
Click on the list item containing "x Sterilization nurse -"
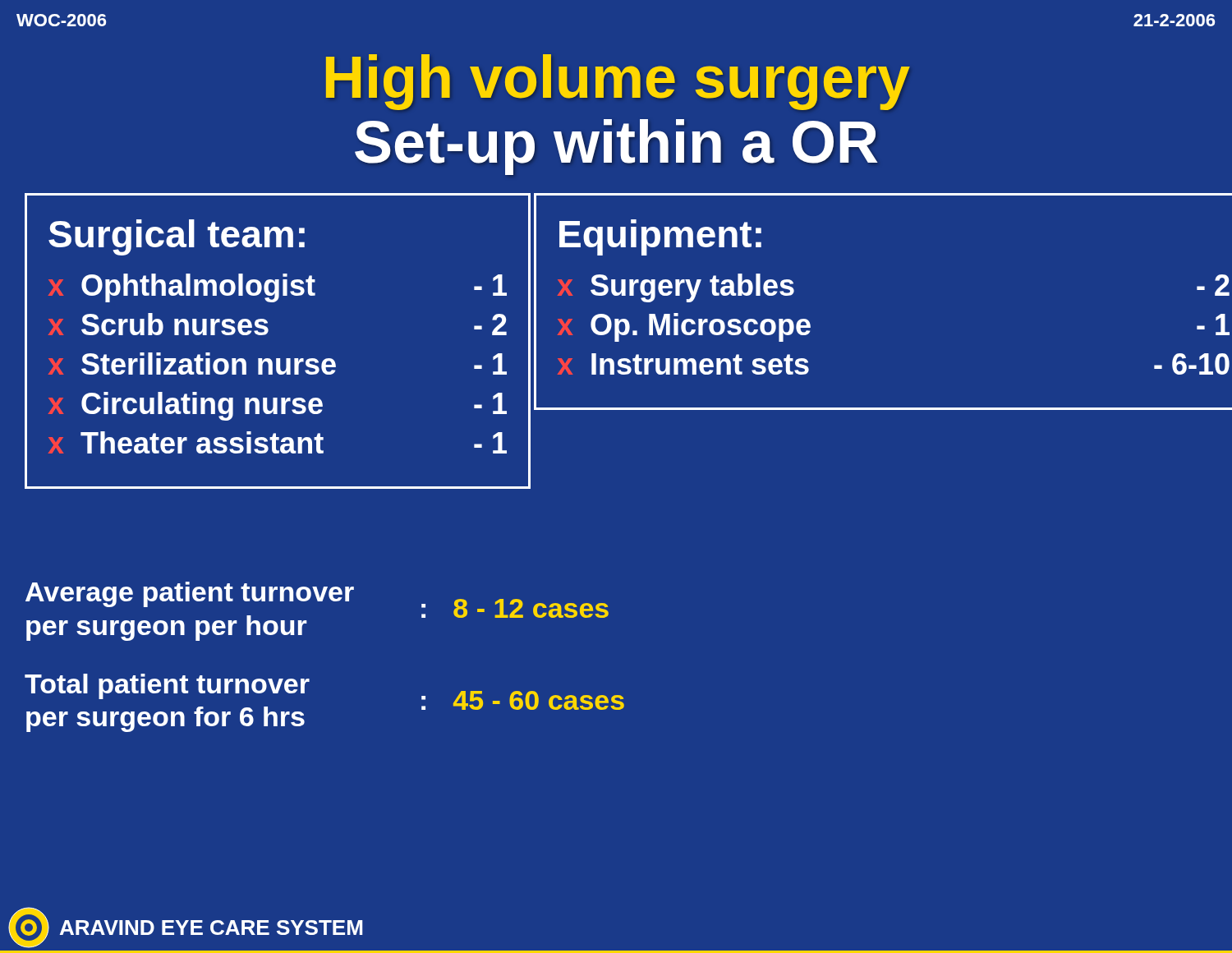[278, 365]
